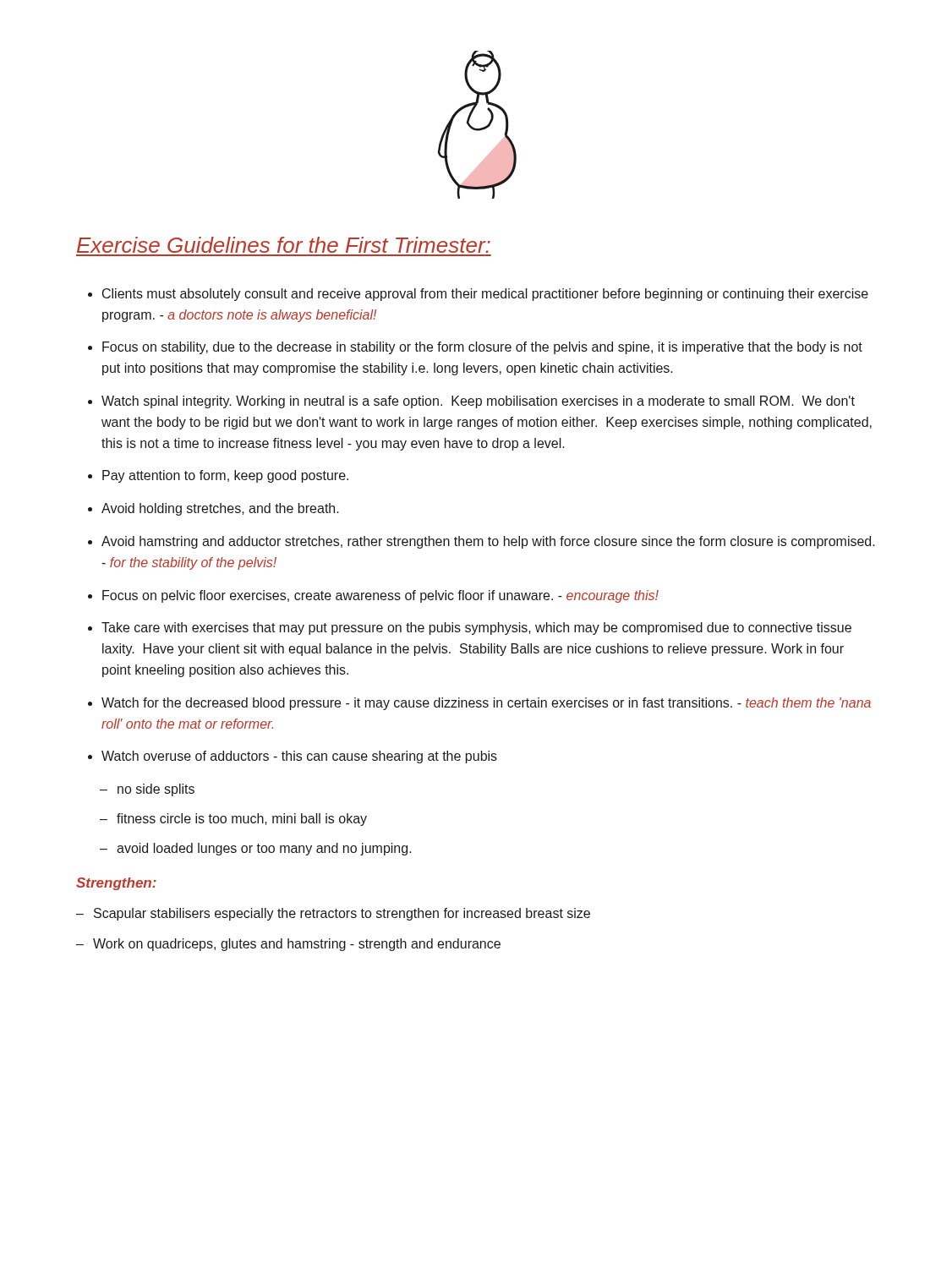Viewport: 952px width, 1268px height.
Task: Find the block on this page that starts "Clients must absolutely"
Action: click(485, 304)
